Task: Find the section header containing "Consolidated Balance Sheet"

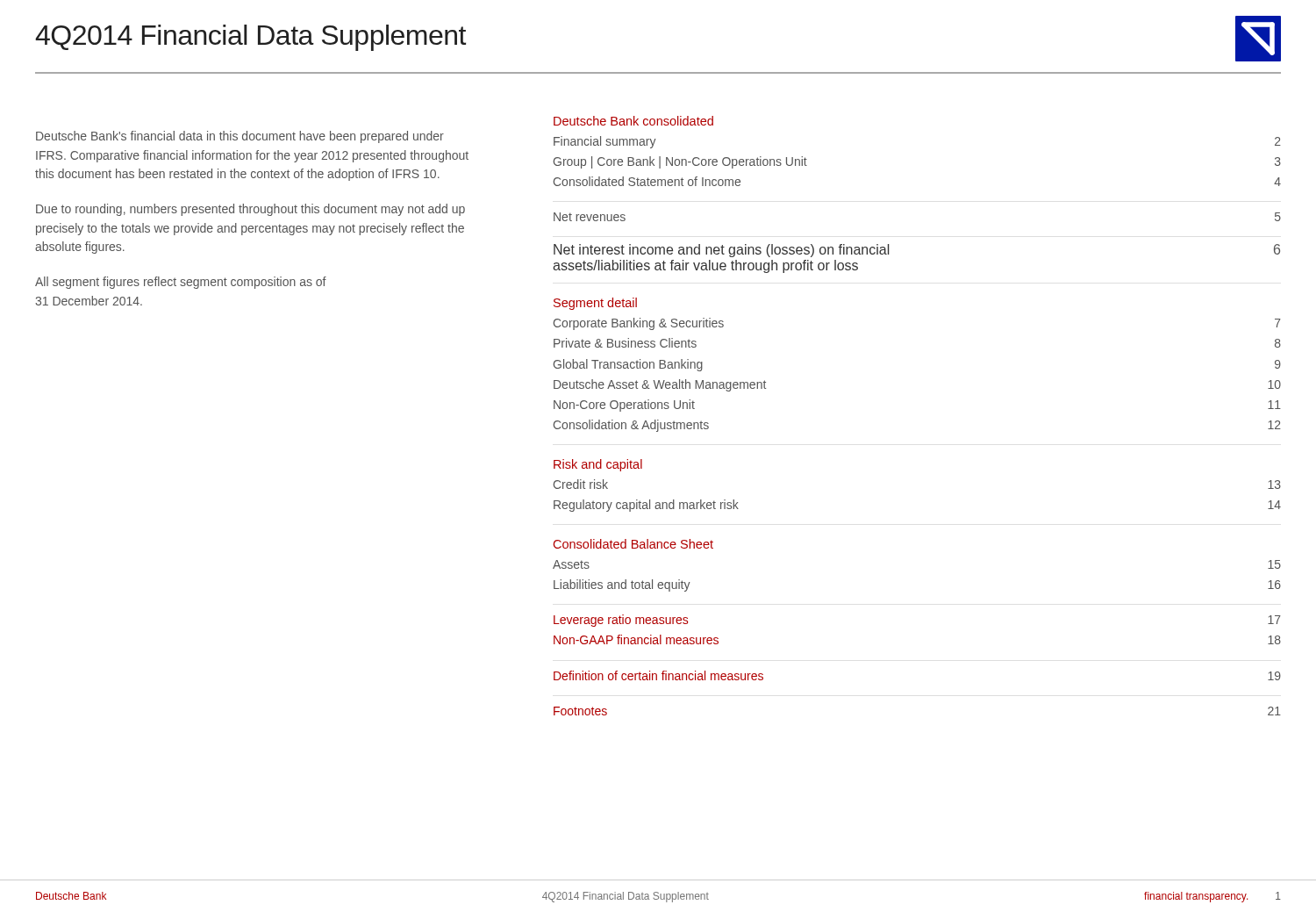Action: tap(633, 544)
